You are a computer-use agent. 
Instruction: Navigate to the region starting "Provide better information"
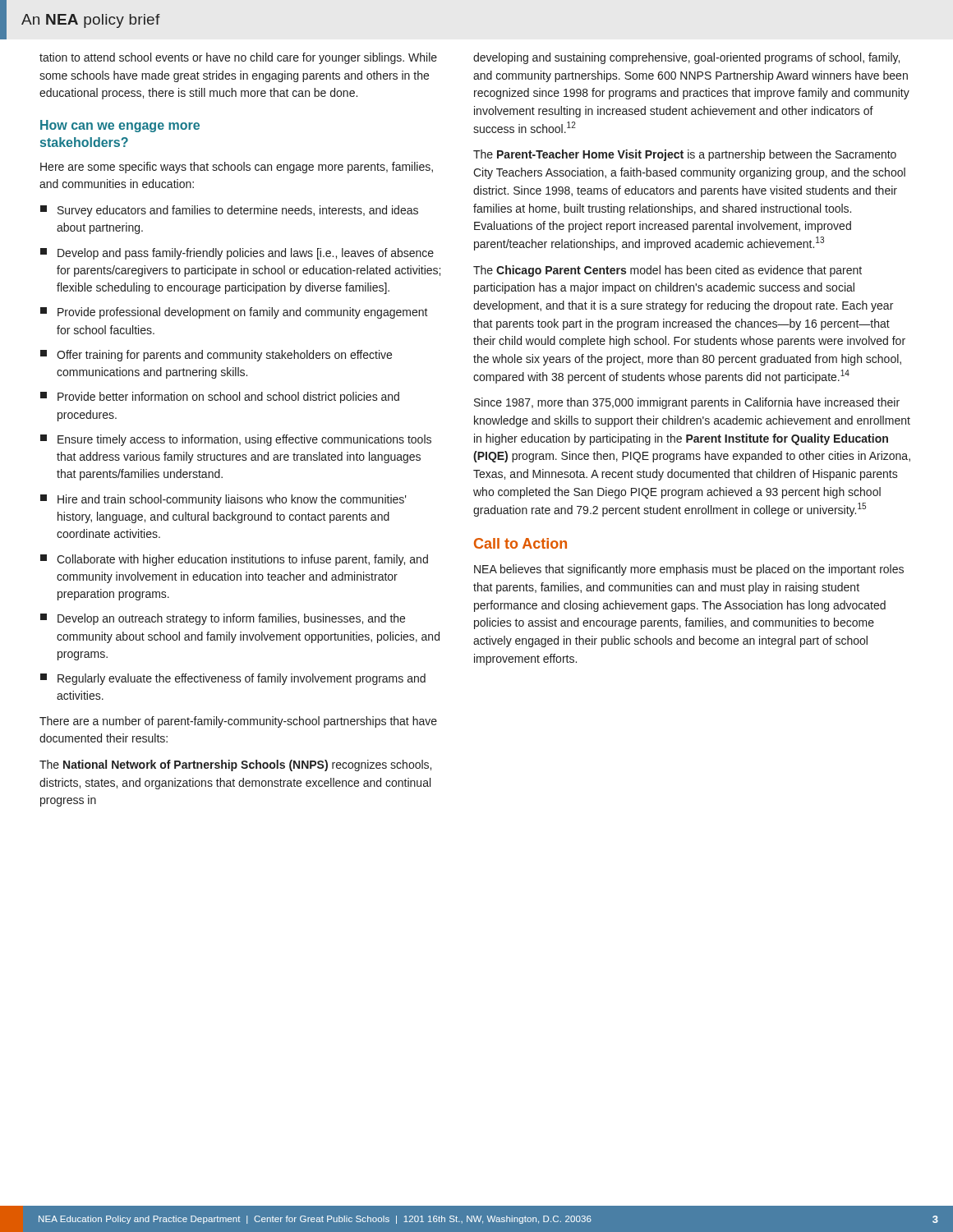(x=241, y=406)
